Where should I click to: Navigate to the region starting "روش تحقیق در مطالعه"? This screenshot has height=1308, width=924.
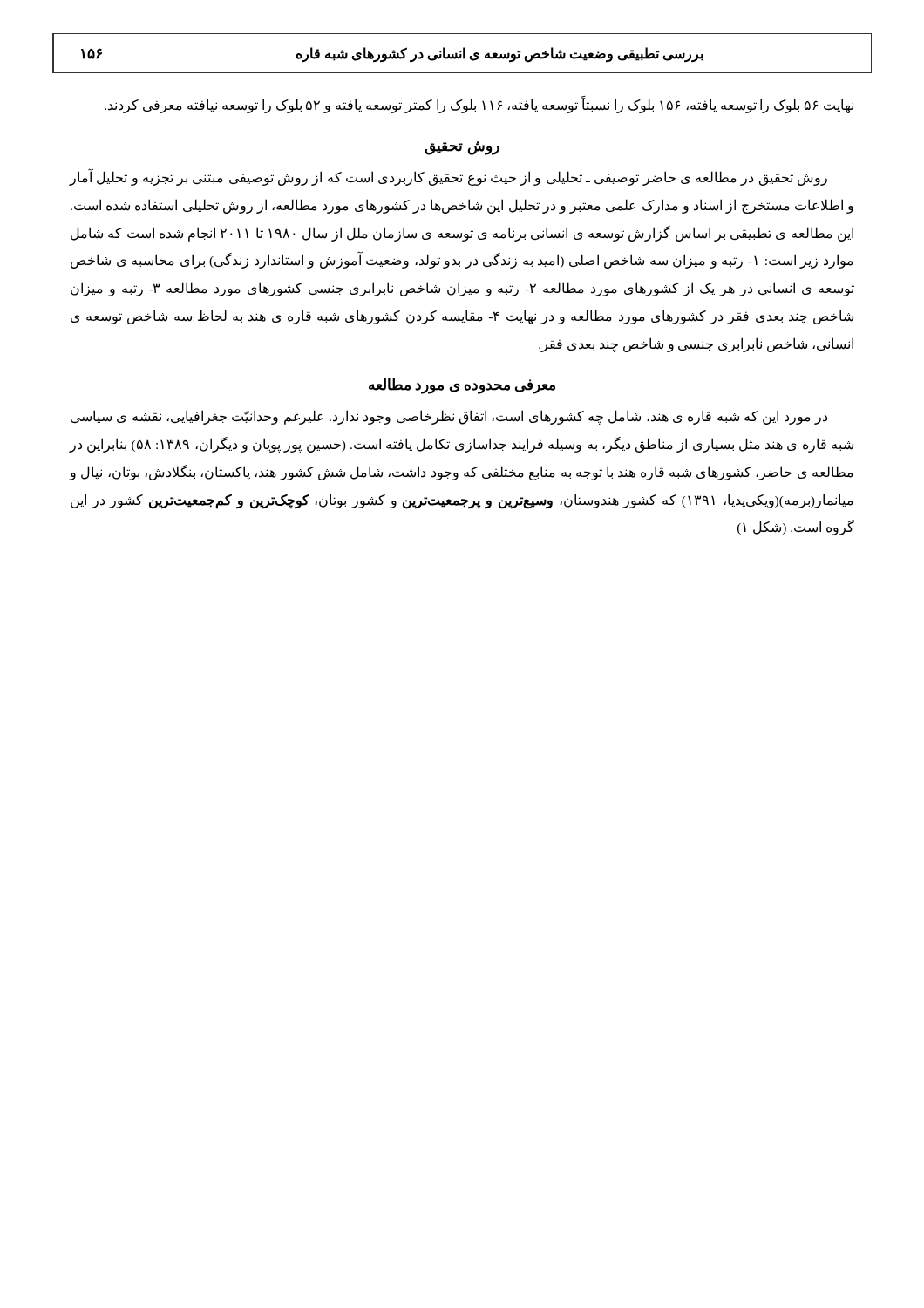click(x=462, y=261)
